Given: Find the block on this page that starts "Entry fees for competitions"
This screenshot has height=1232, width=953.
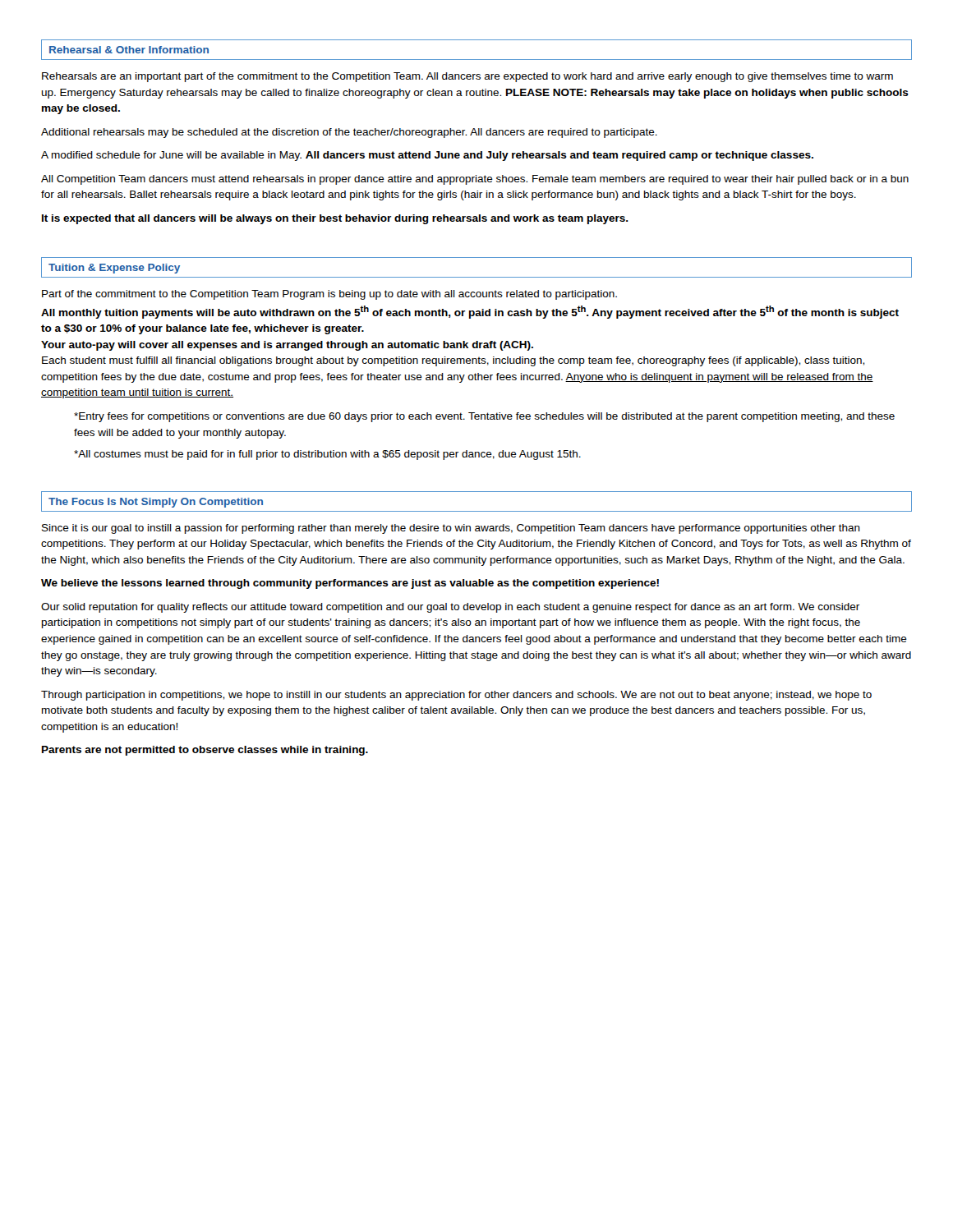Looking at the screenshot, I should [x=484, y=424].
